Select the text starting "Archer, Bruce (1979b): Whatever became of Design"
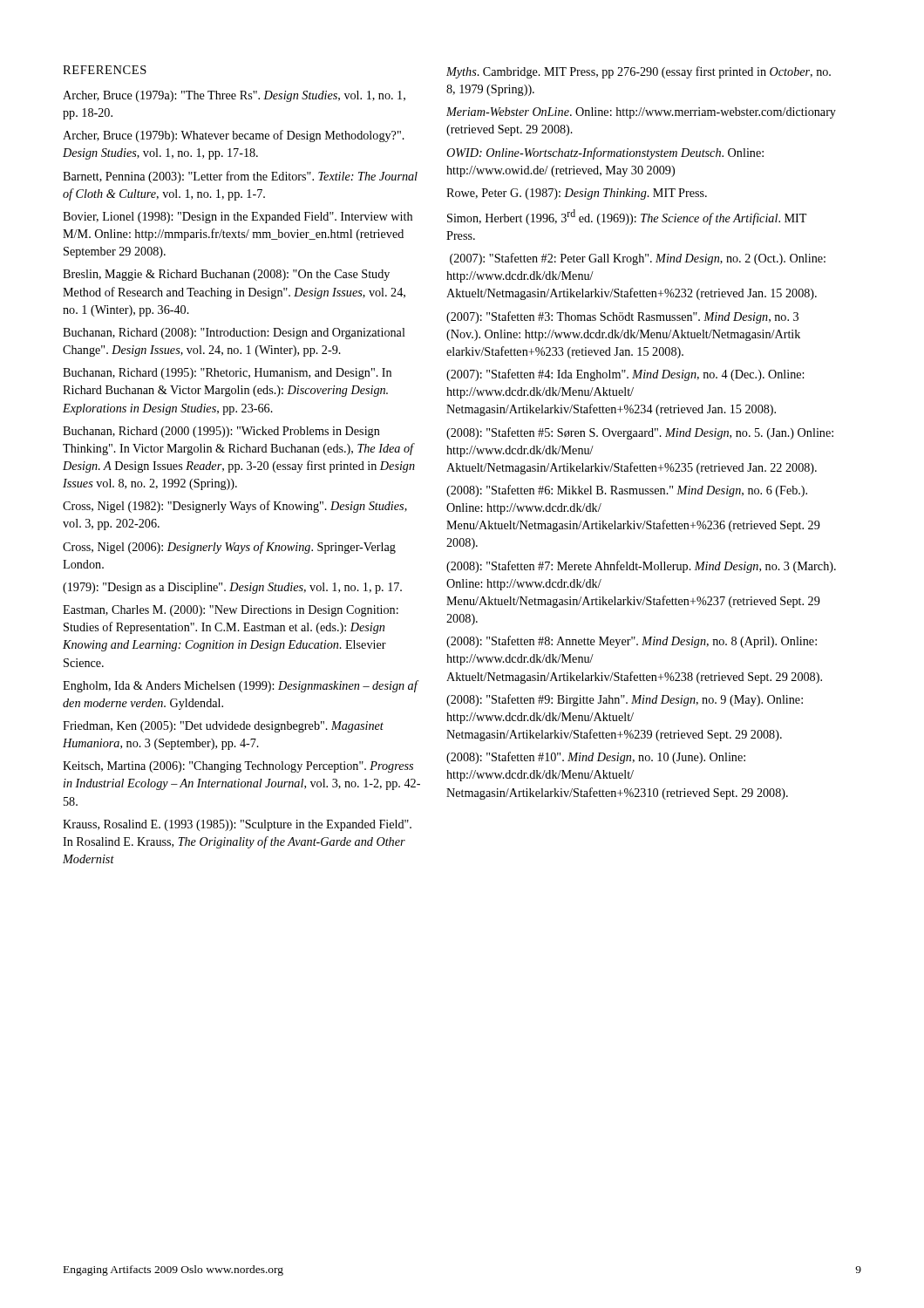 pos(234,144)
